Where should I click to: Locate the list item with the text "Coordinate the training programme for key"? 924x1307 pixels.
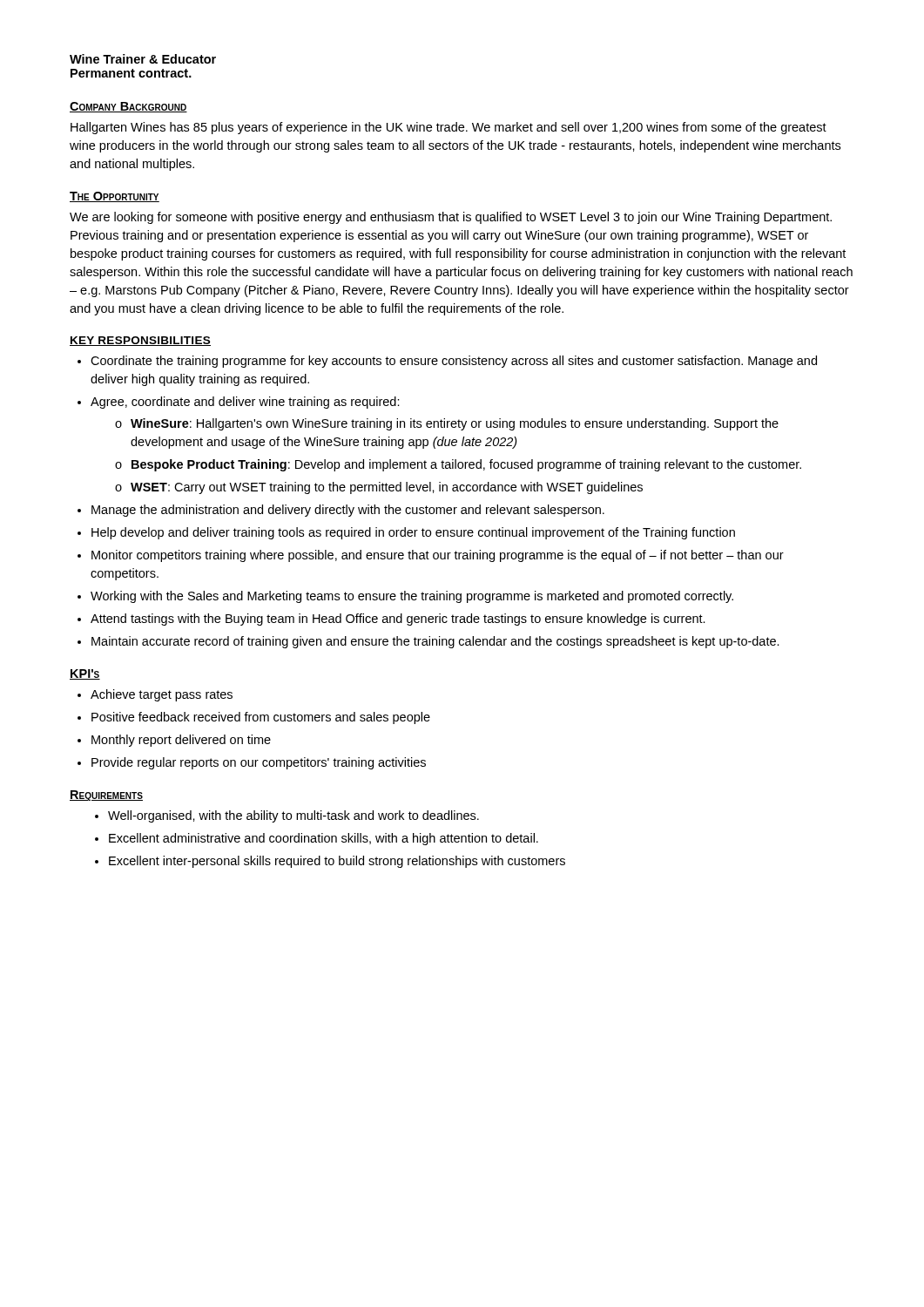point(462,502)
